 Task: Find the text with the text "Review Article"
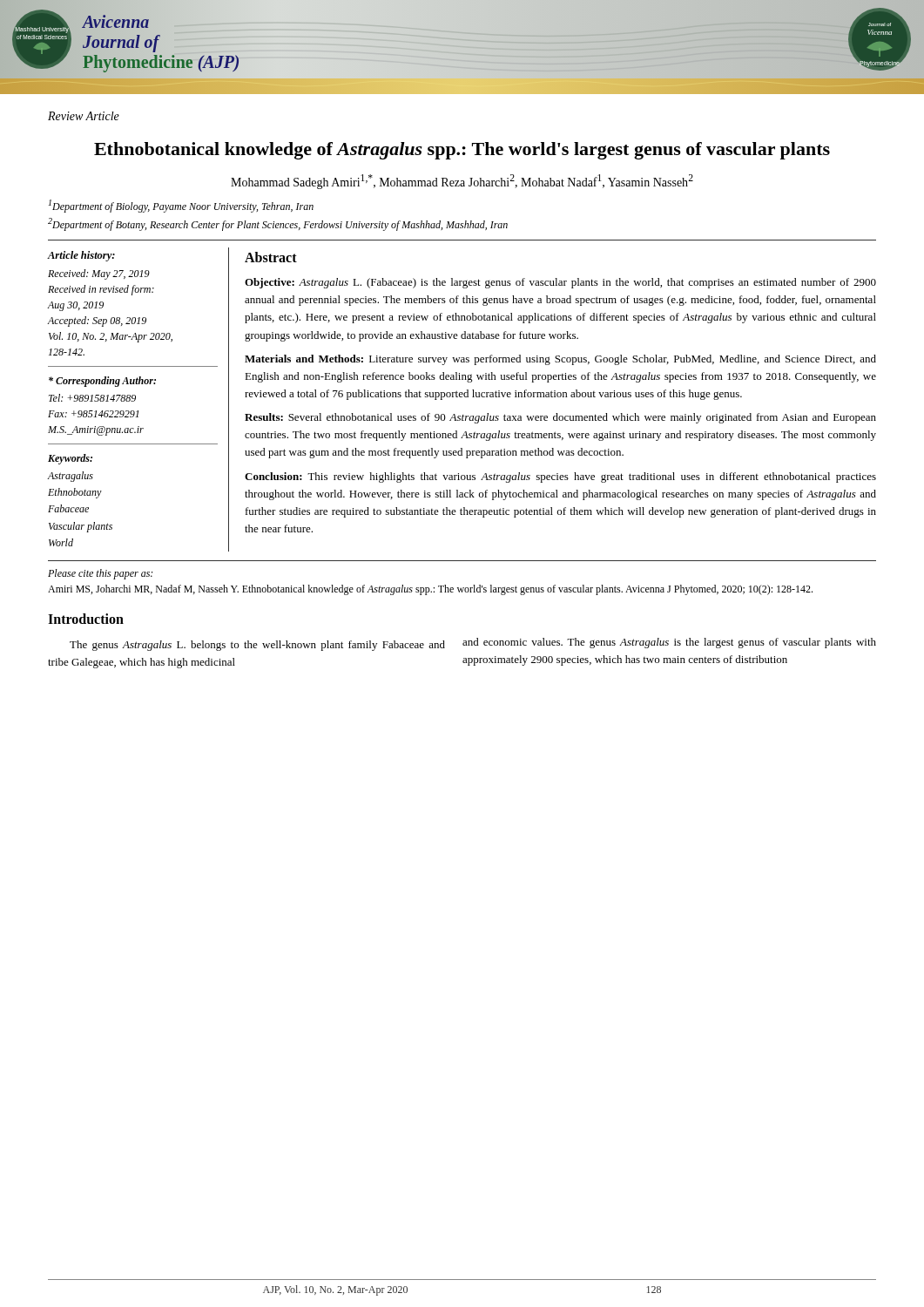coord(83,116)
